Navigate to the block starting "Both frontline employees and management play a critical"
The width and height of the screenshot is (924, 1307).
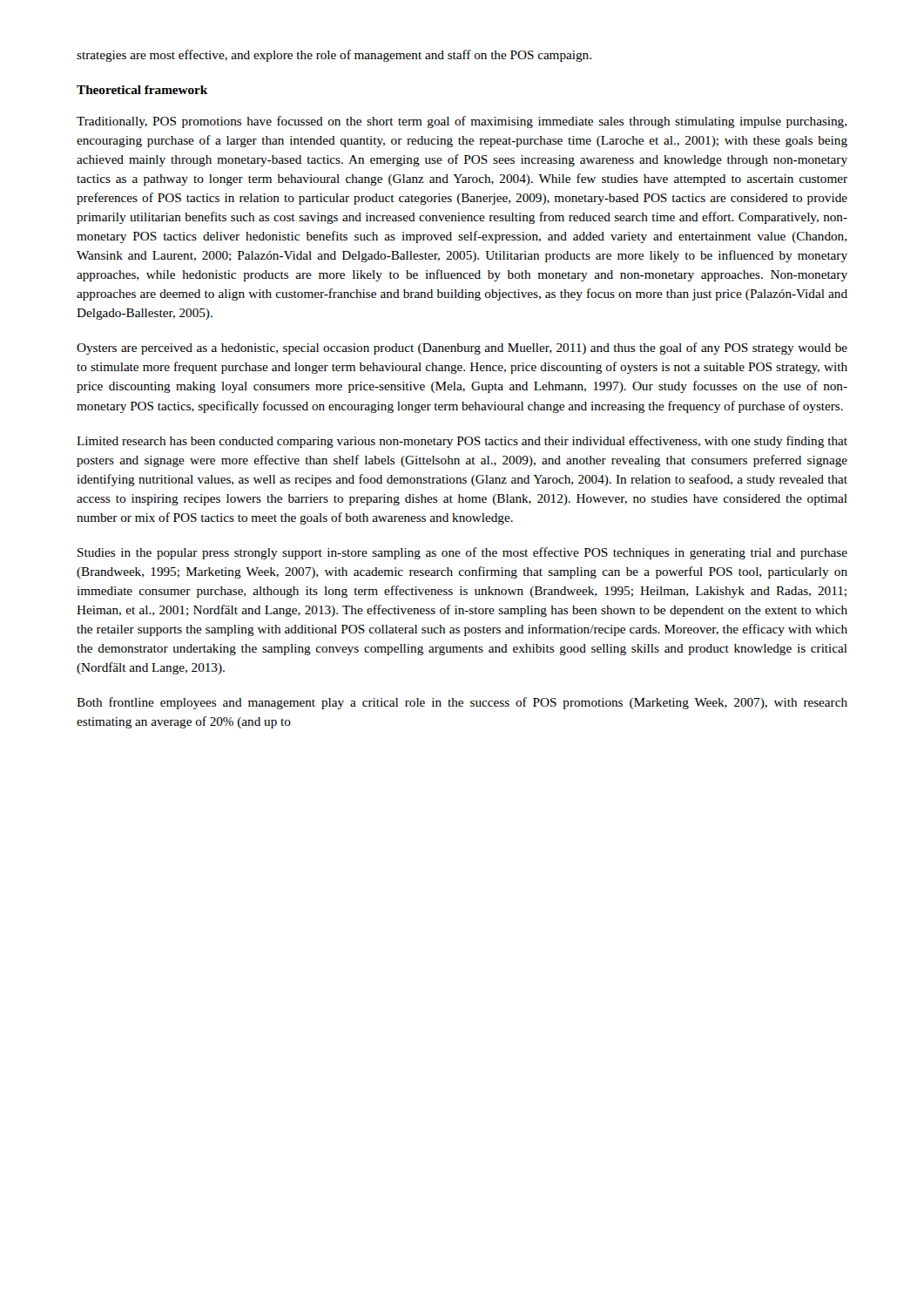pos(462,711)
